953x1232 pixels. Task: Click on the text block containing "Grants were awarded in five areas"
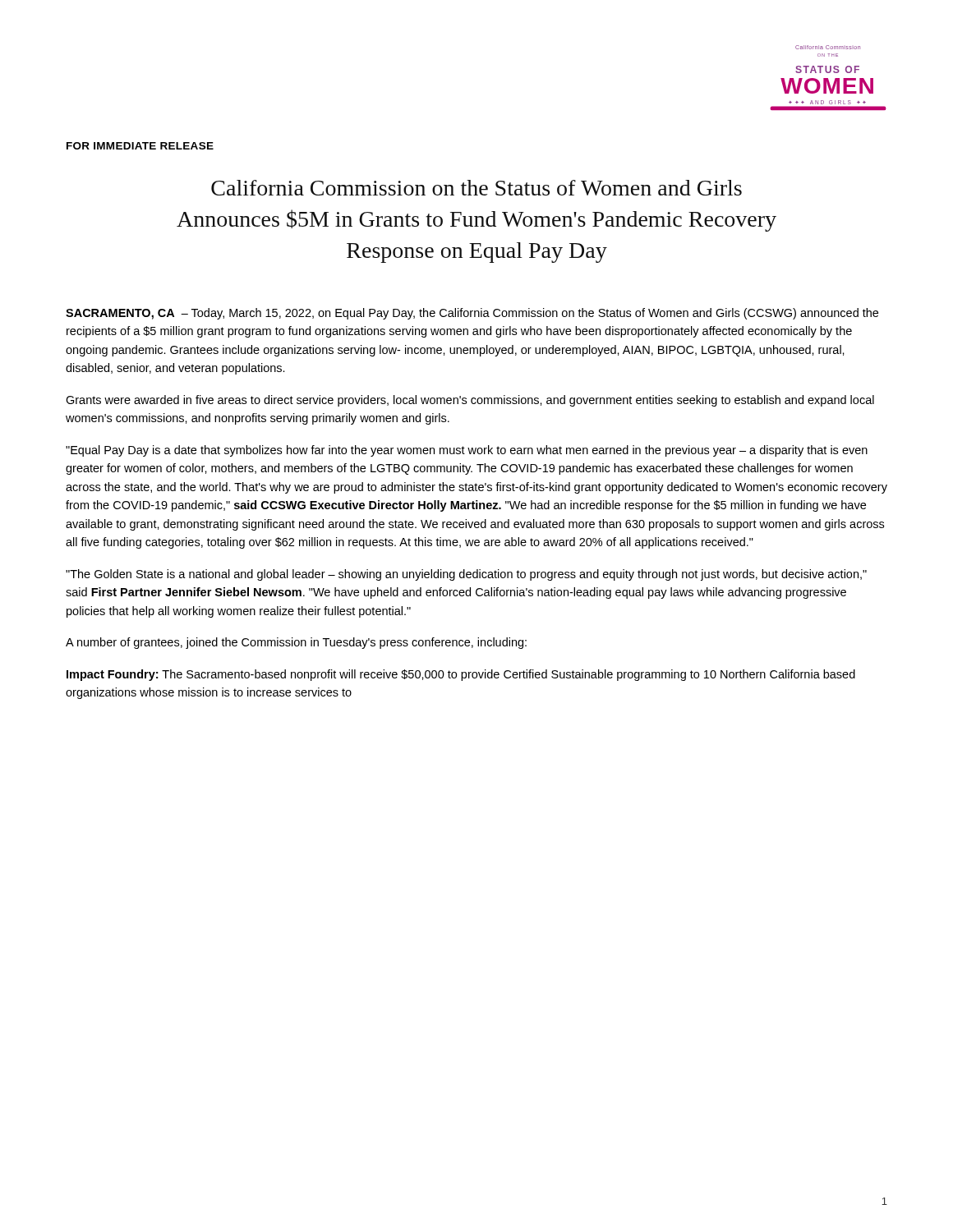pyautogui.click(x=470, y=409)
